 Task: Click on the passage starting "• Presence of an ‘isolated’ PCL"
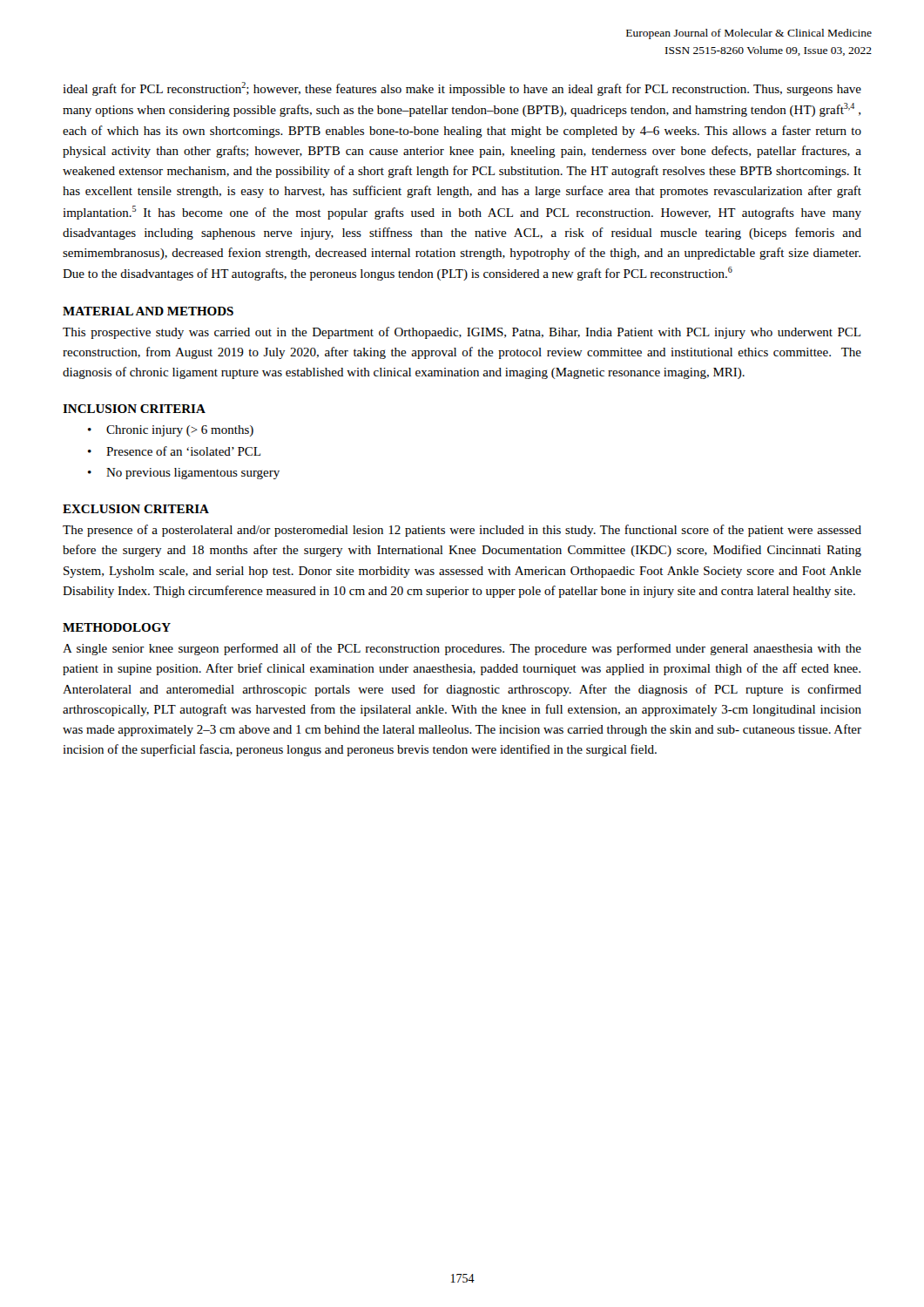point(174,452)
